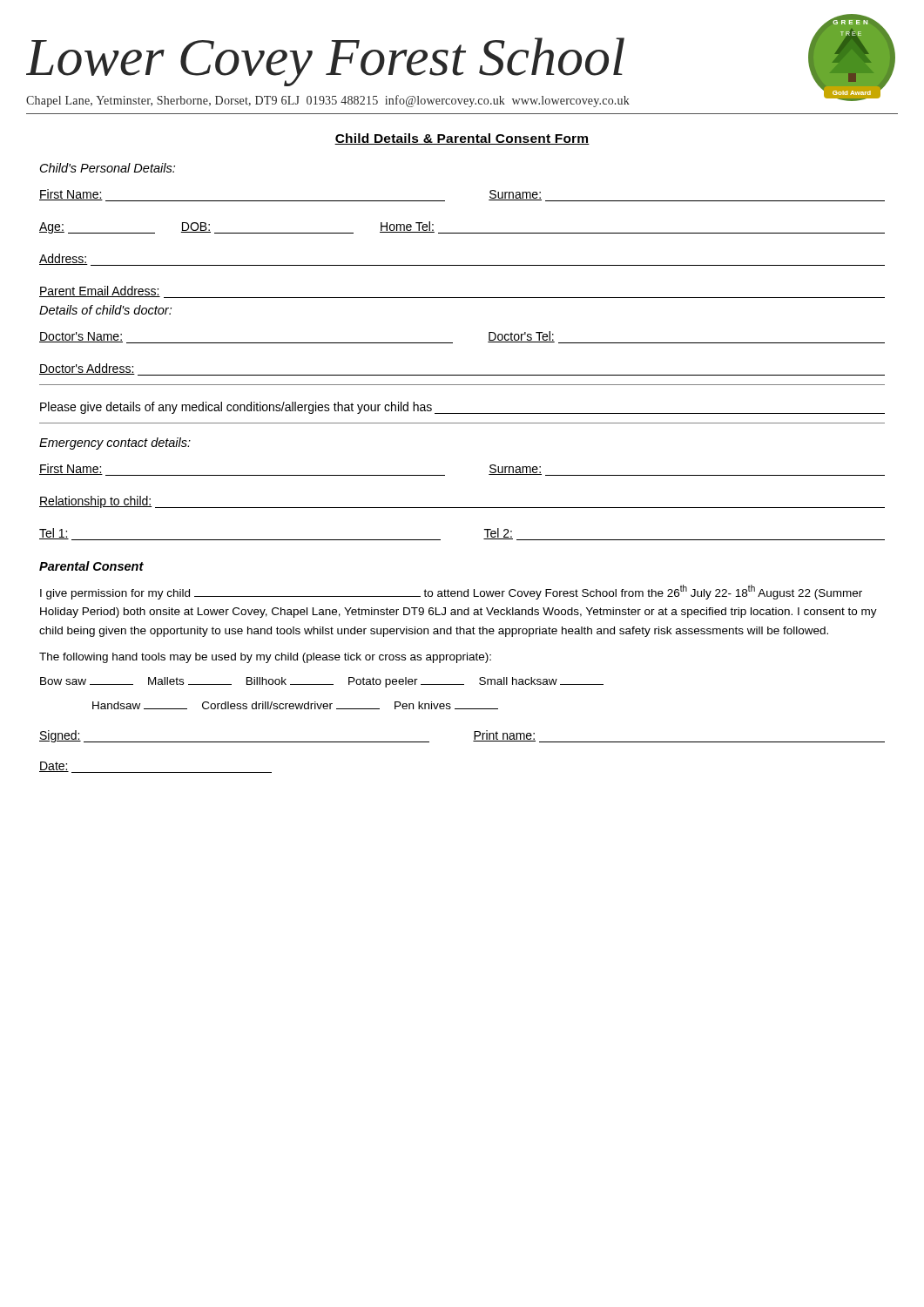Image resolution: width=924 pixels, height=1307 pixels.
Task: Find the text starting "Emergency contact details:"
Action: coord(115,443)
